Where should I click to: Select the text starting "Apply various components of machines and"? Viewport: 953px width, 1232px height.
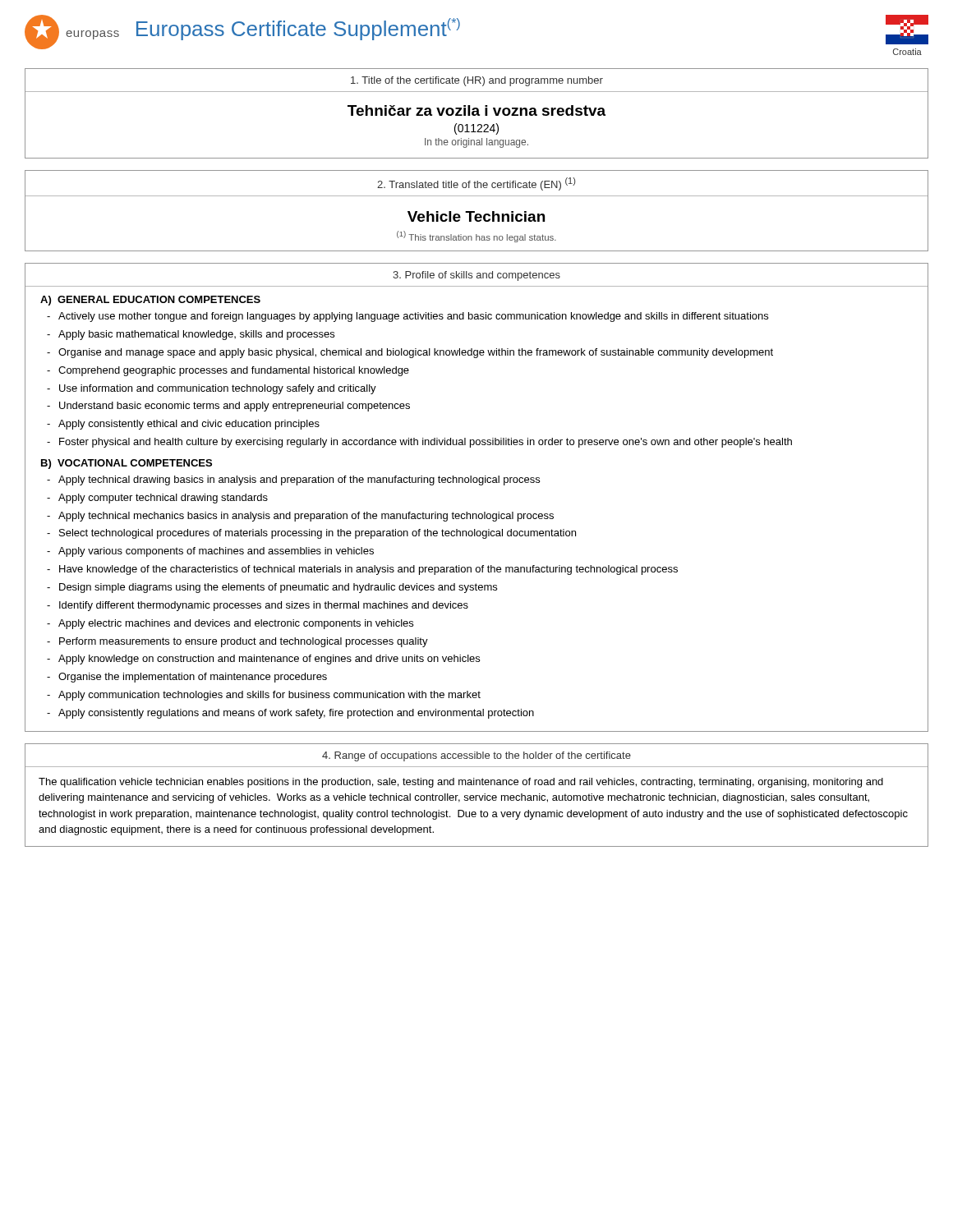pyautogui.click(x=216, y=551)
